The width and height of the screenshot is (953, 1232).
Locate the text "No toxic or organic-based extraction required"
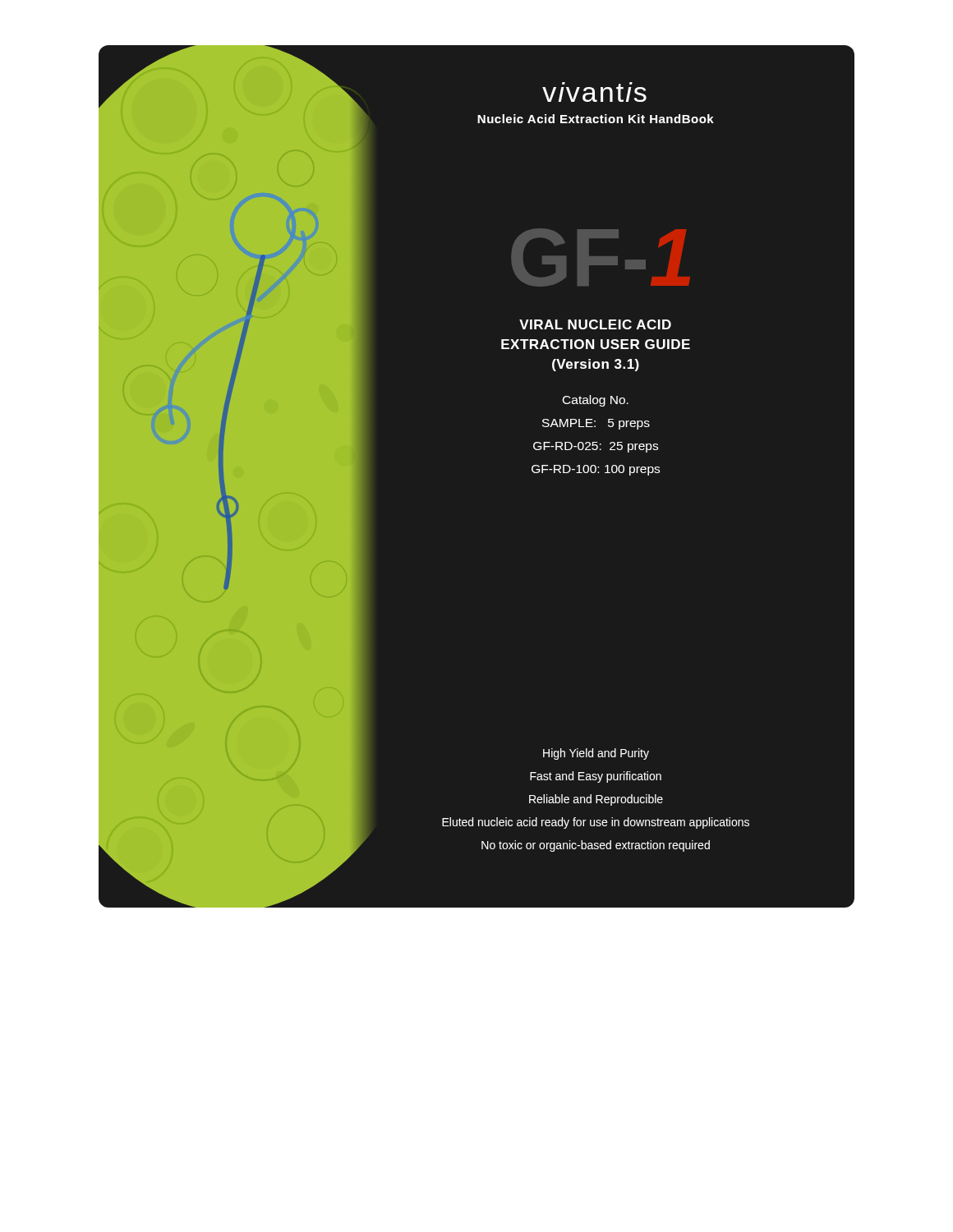(596, 845)
